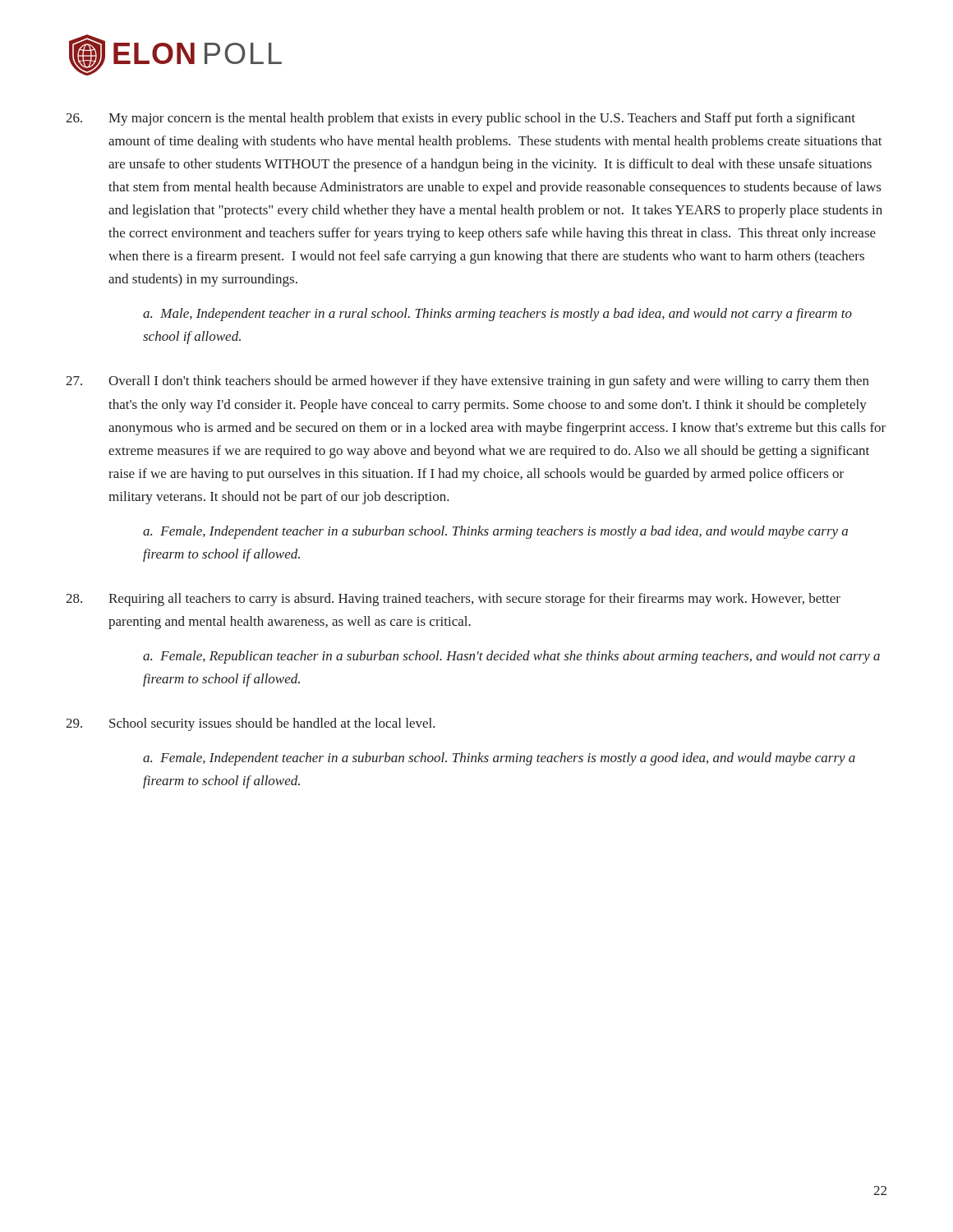Image resolution: width=953 pixels, height=1232 pixels.
Task: Click the passage that begins "29. School security issues"
Action: [x=476, y=752]
